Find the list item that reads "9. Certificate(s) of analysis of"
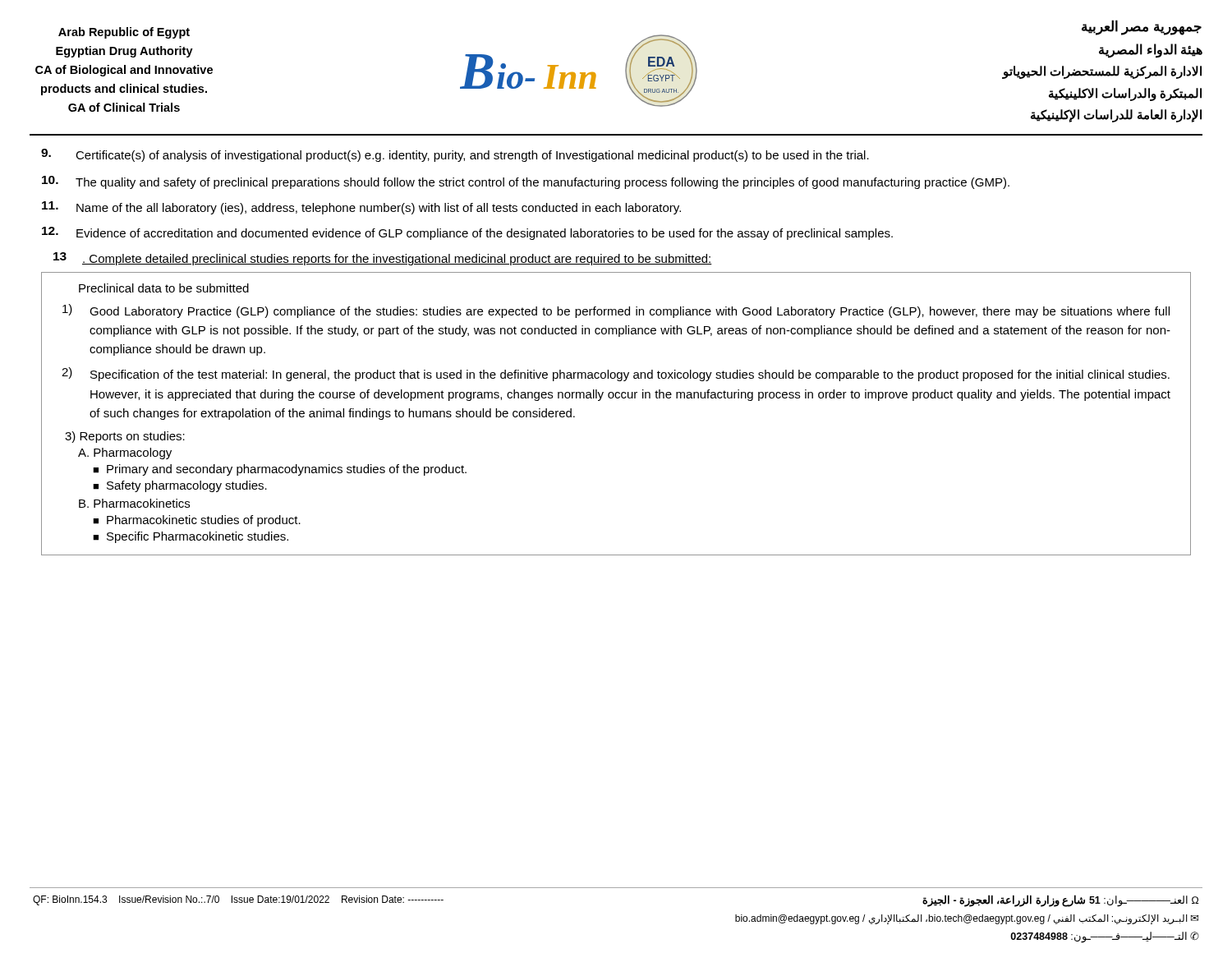1232x953 pixels. pos(455,155)
